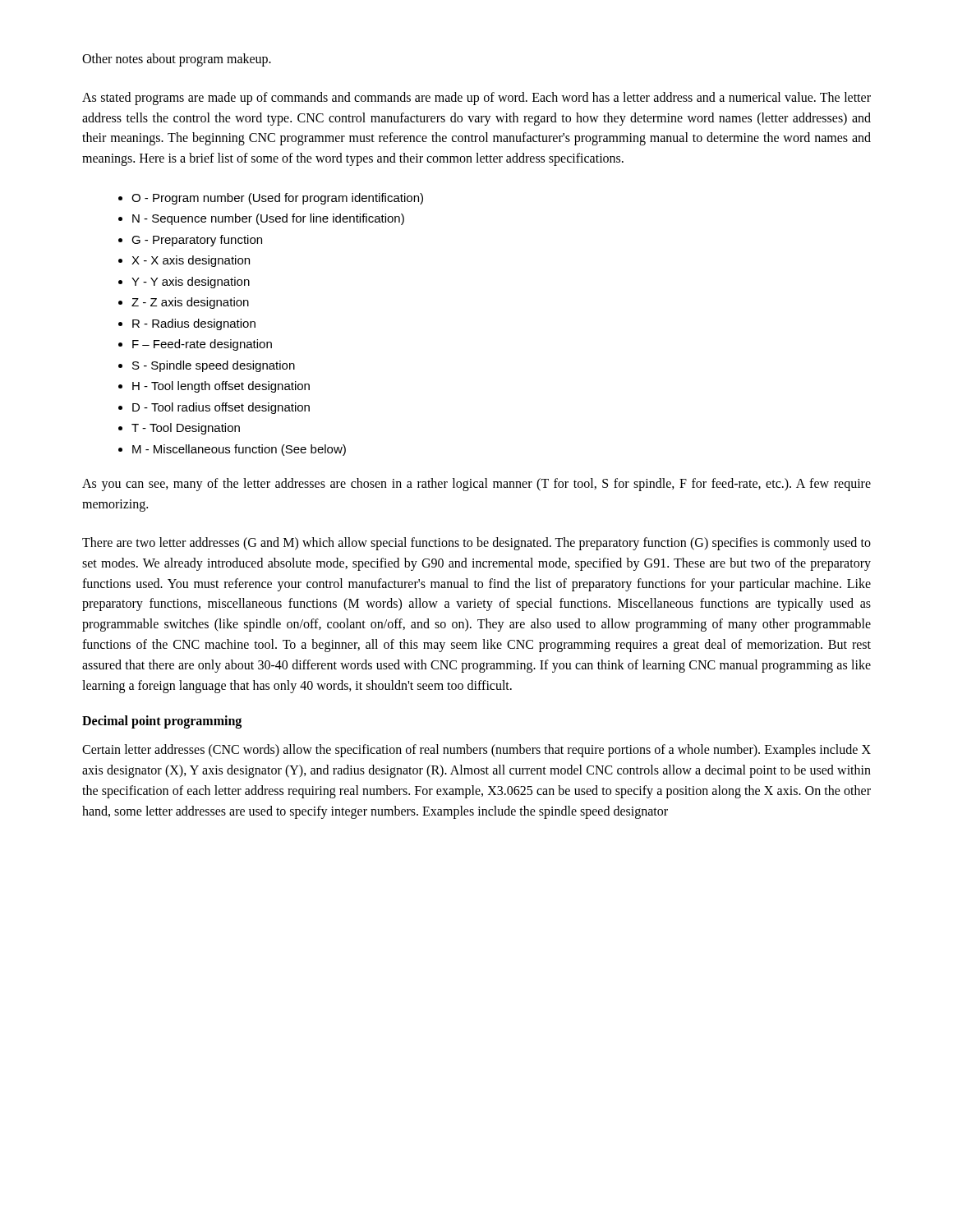Select the list item with the text "S - Spindle speed designation"
This screenshot has height=1232, width=953.
click(x=213, y=365)
